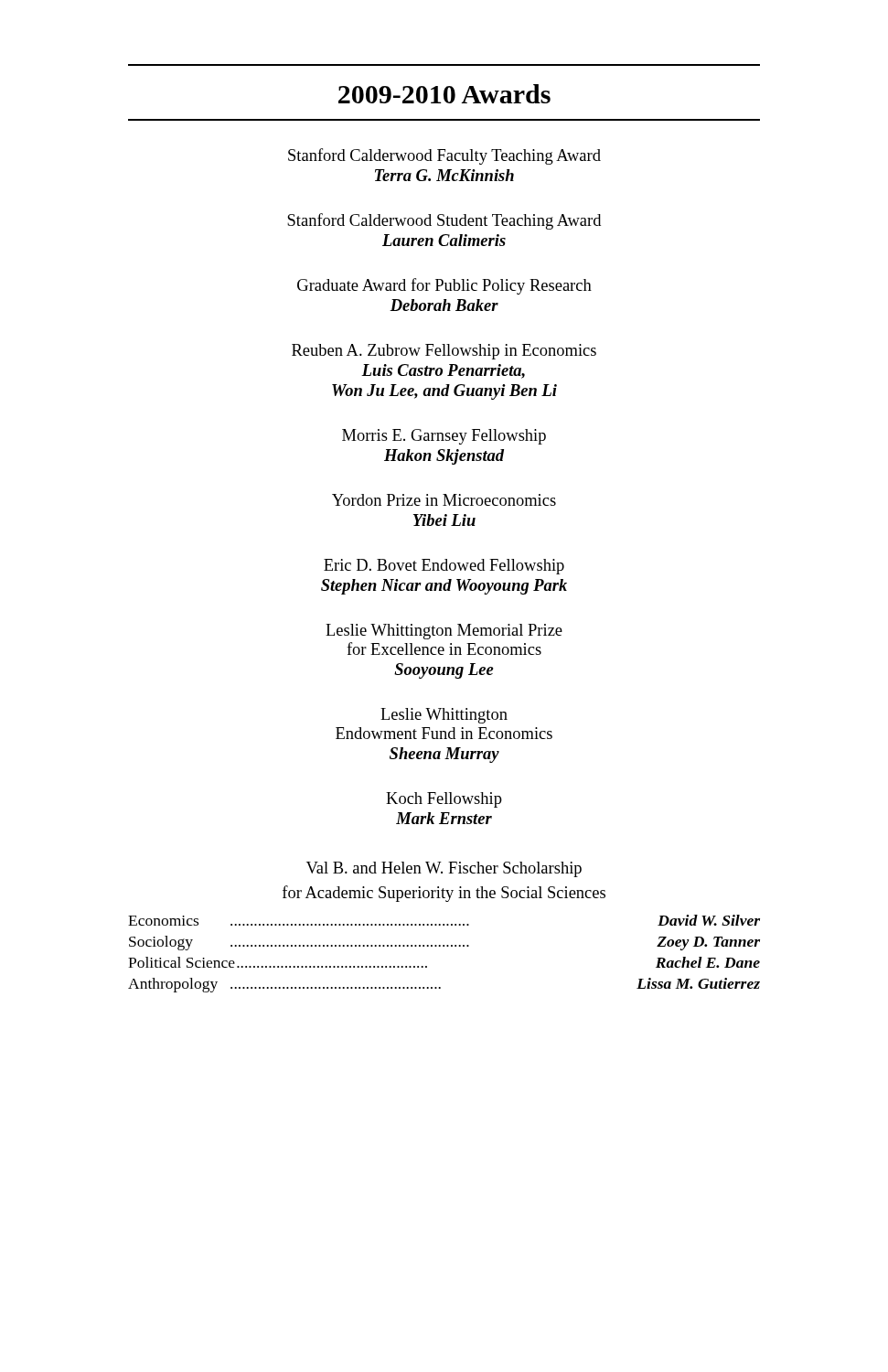888x1372 pixels.
Task: Where is the passage that starts "Leslie Whittington Endowment Fund in Economics Sheena"?
Action: coord(444,735)
